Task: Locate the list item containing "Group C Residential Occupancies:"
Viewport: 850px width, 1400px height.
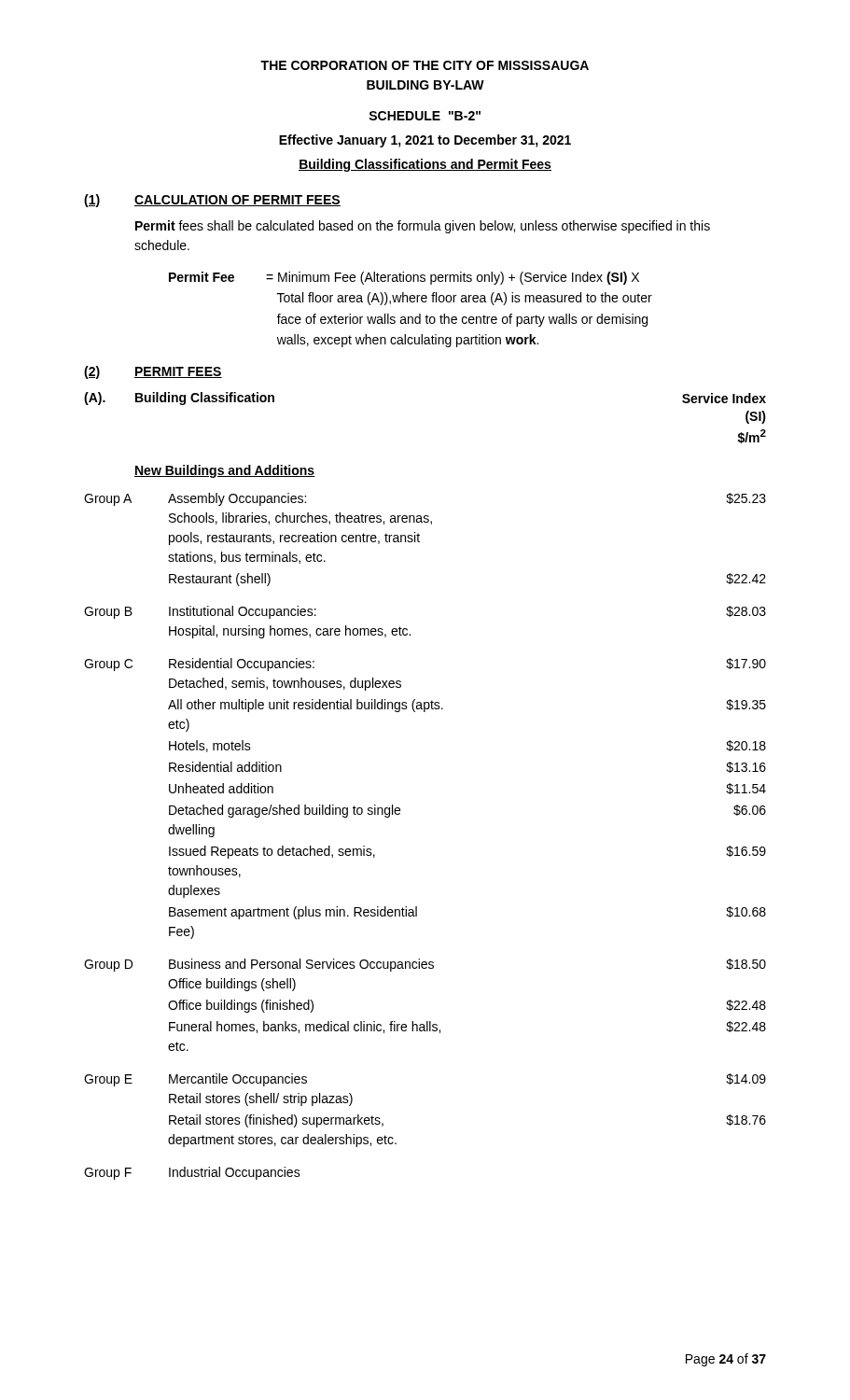Action: (108, 664)
